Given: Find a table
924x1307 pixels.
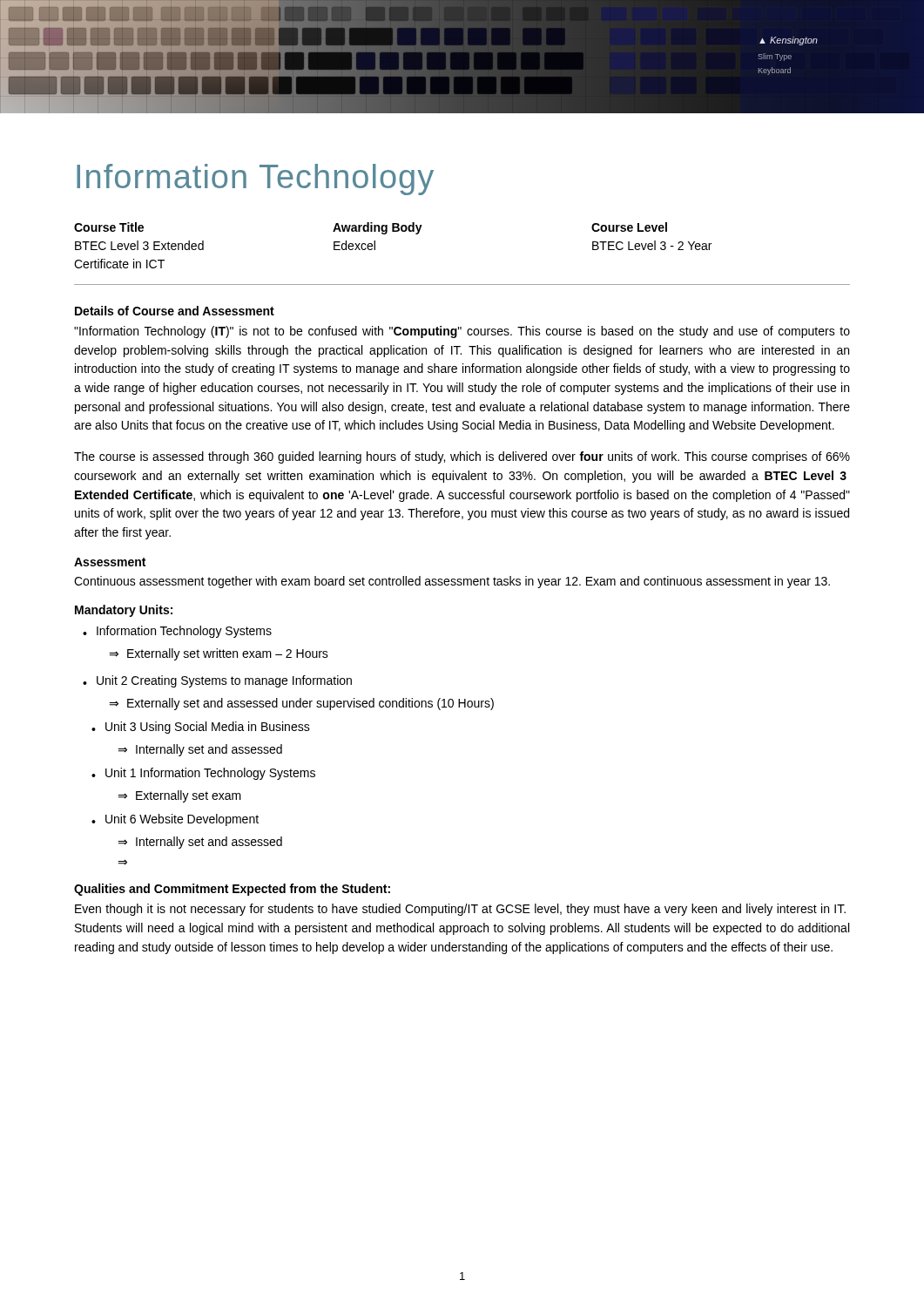Looking at the screenshot, I should click(x=462, y=253).
